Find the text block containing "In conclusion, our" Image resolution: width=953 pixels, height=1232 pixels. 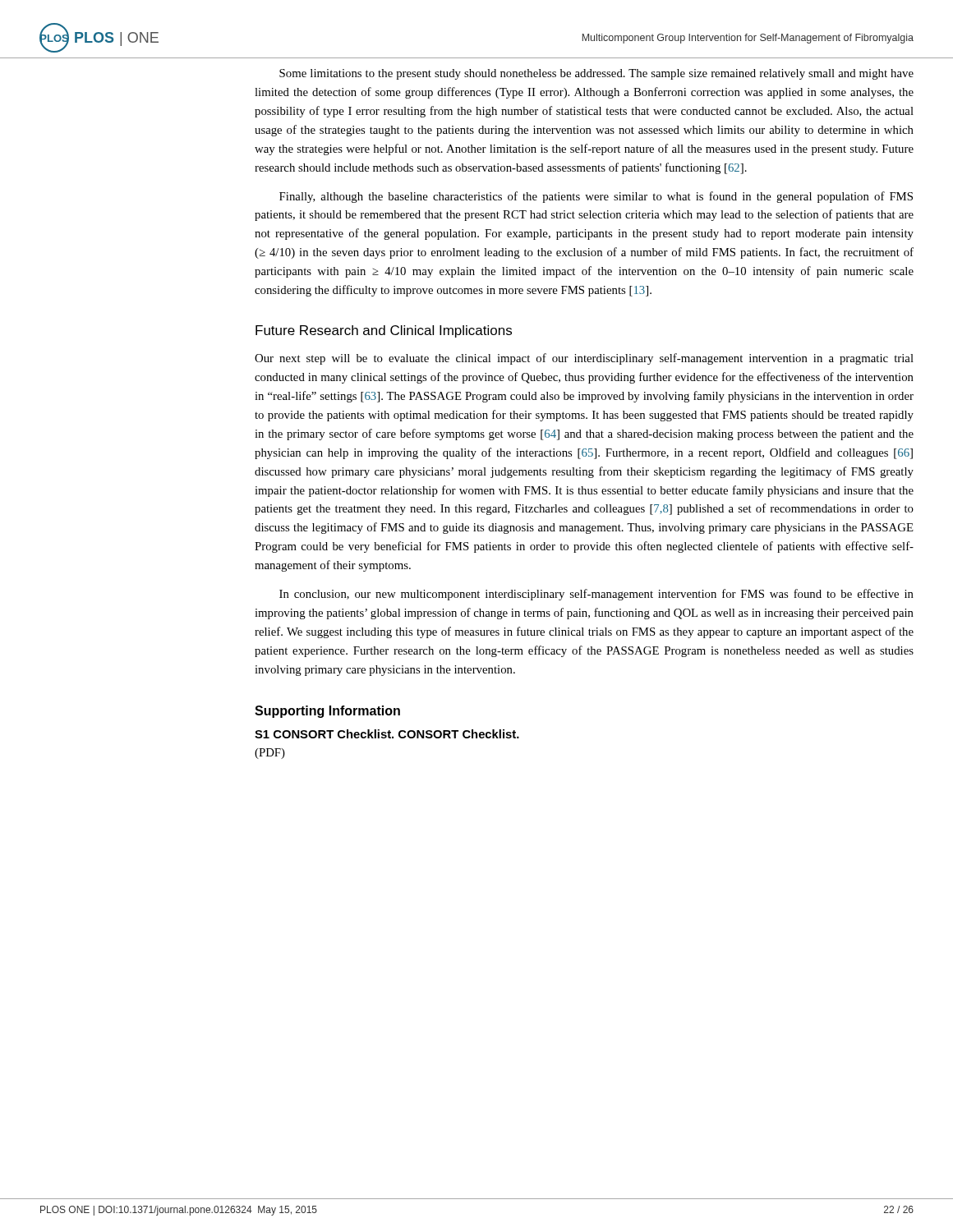pyautogui.click(x=584, y=632)
